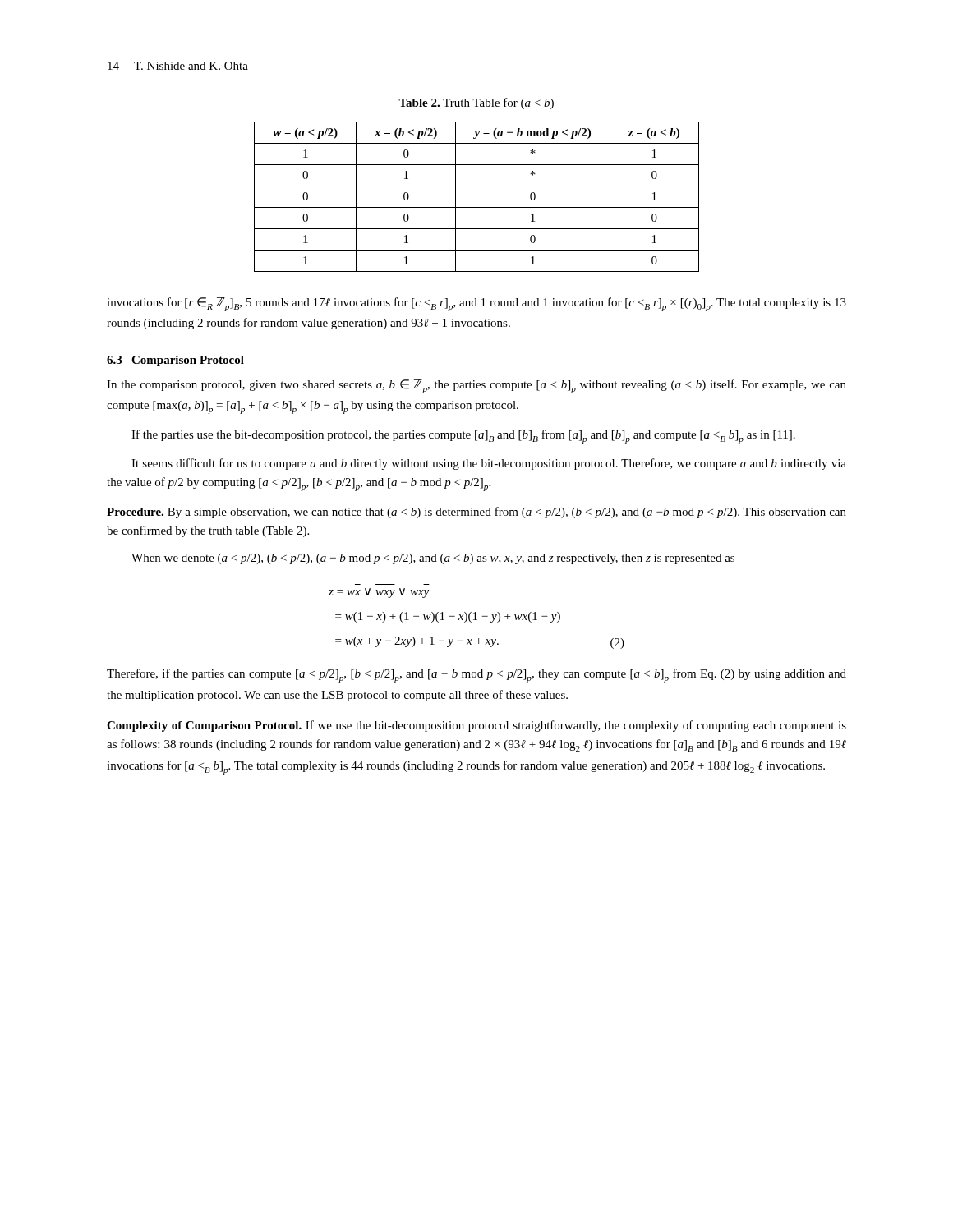Locate the block of text that opens with "Therefore, if the"
The image size is (953, 1232).
coord(476,721)
